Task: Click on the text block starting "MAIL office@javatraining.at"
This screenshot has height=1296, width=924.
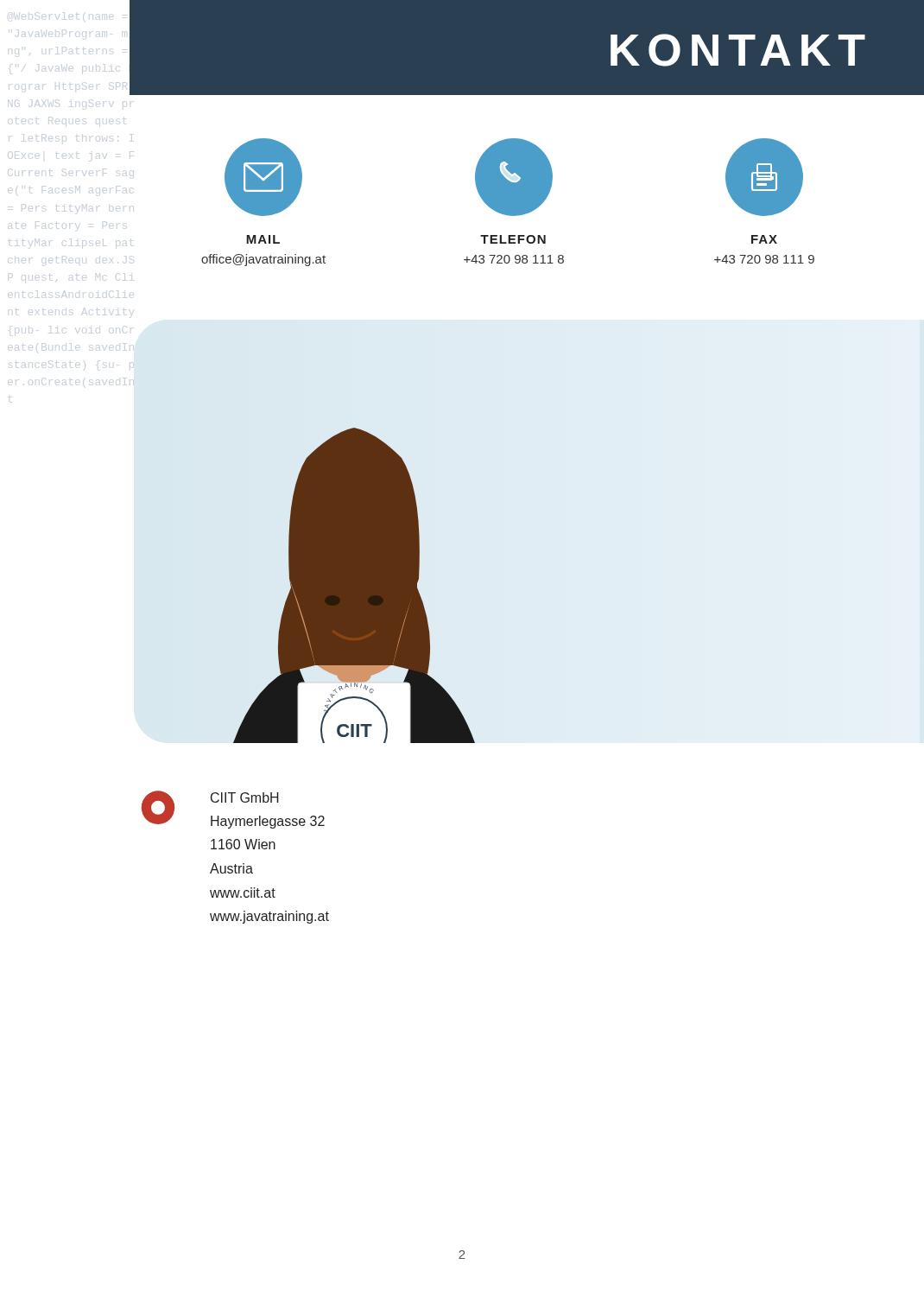Action: point(263,202)
